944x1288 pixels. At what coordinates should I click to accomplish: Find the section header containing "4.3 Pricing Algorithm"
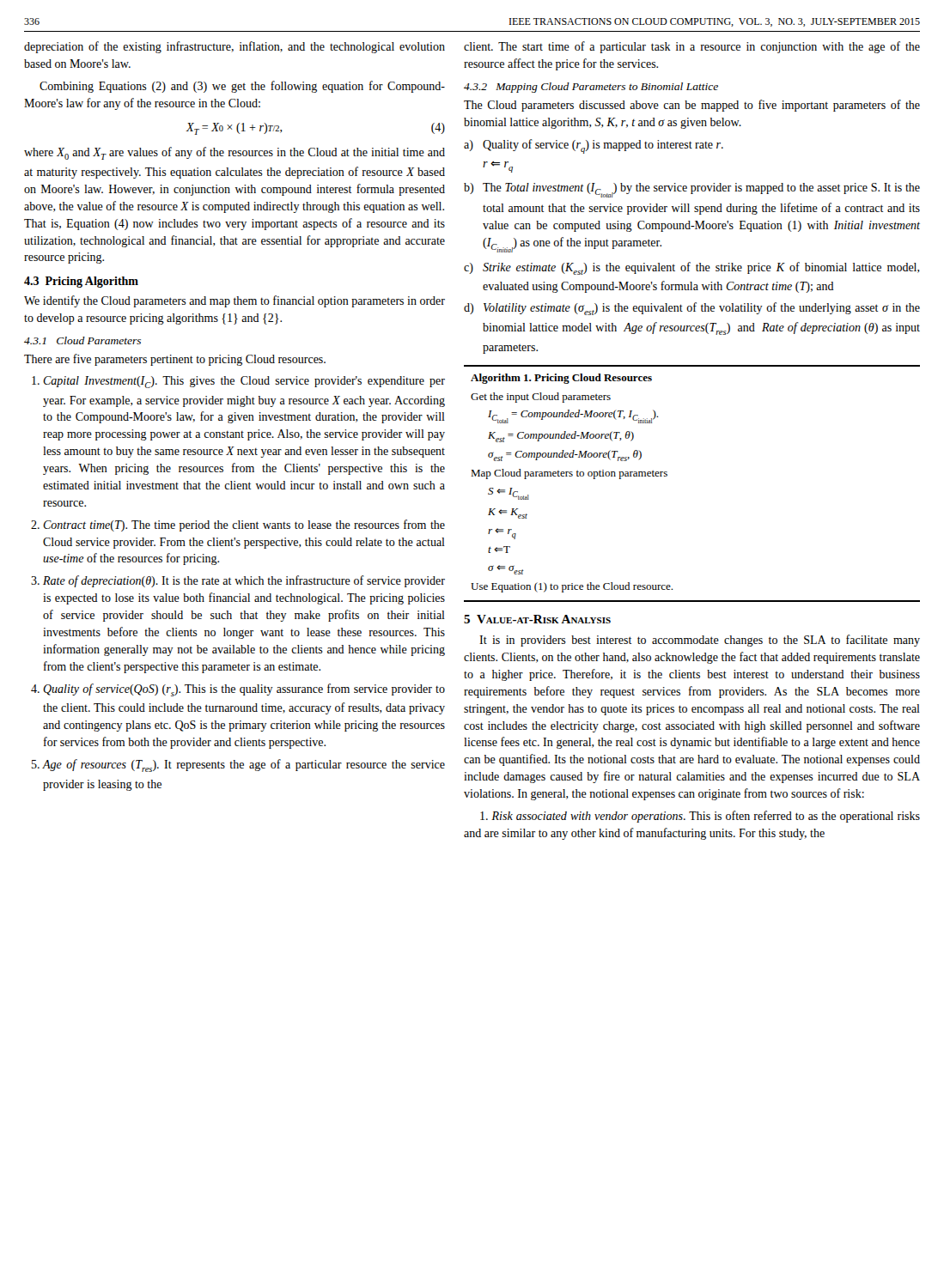[x=81, y=281]
